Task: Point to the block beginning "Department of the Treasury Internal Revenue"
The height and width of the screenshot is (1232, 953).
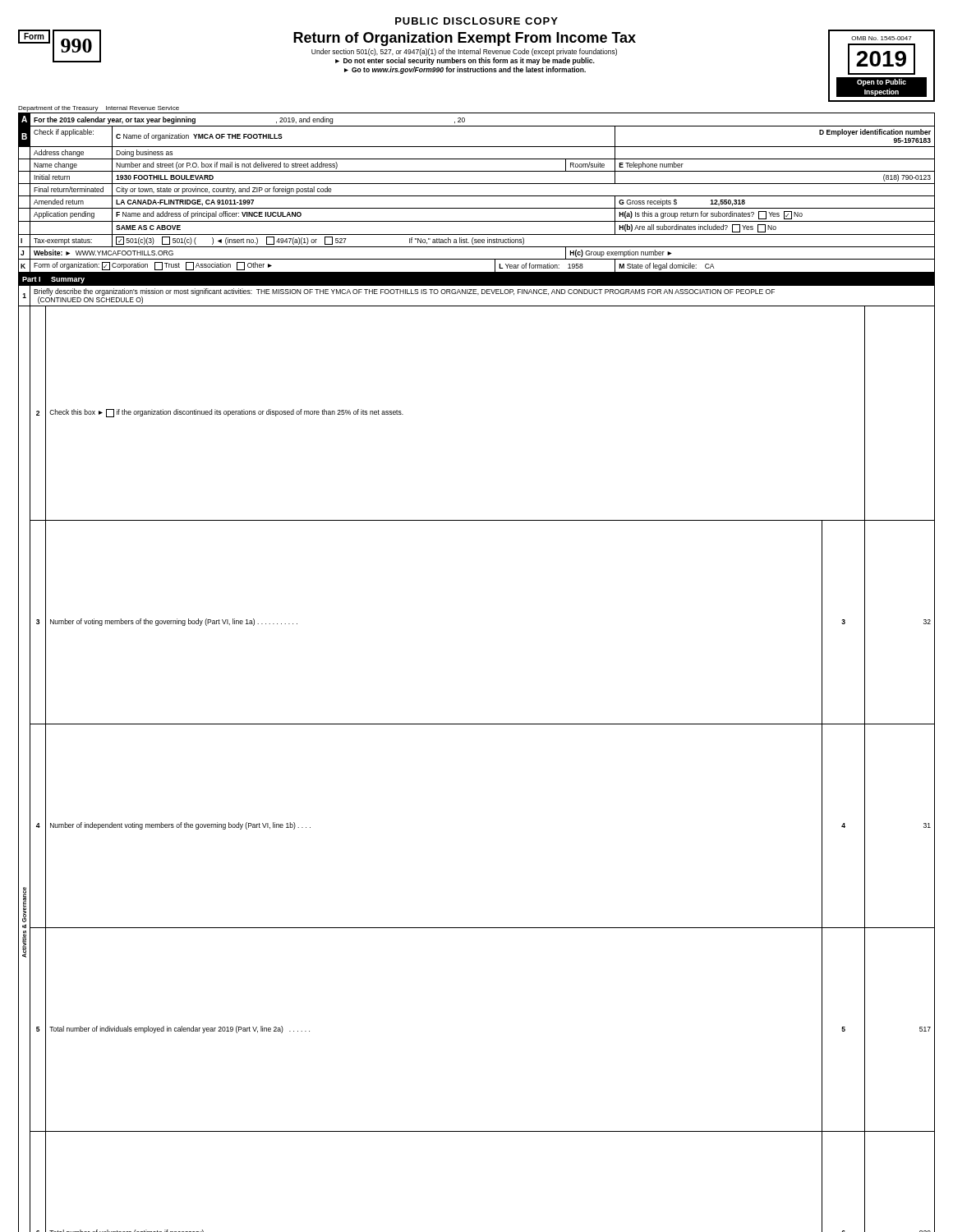Action: tap(99, 108)
